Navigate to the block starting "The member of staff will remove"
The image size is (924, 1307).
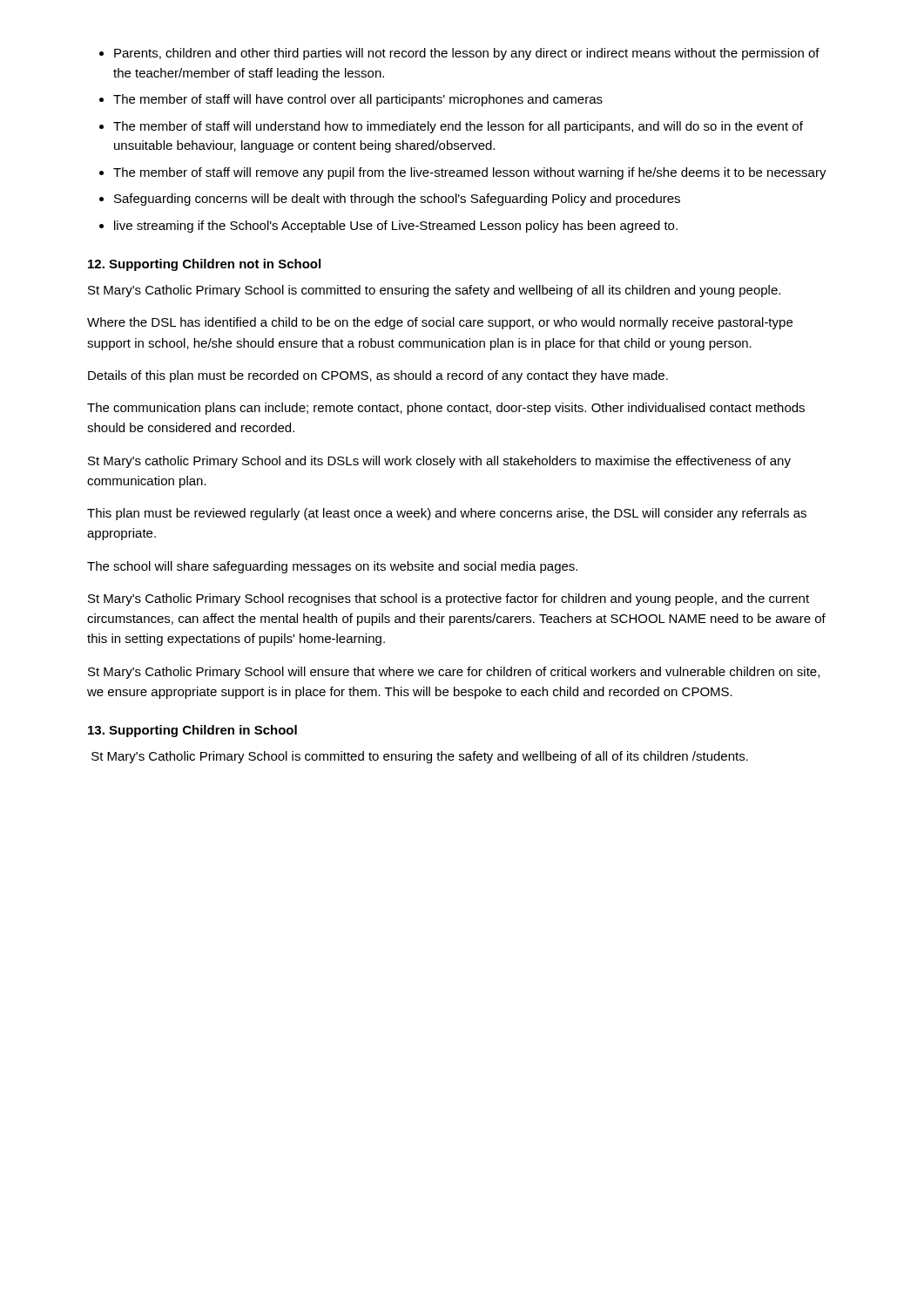point(475,172)
